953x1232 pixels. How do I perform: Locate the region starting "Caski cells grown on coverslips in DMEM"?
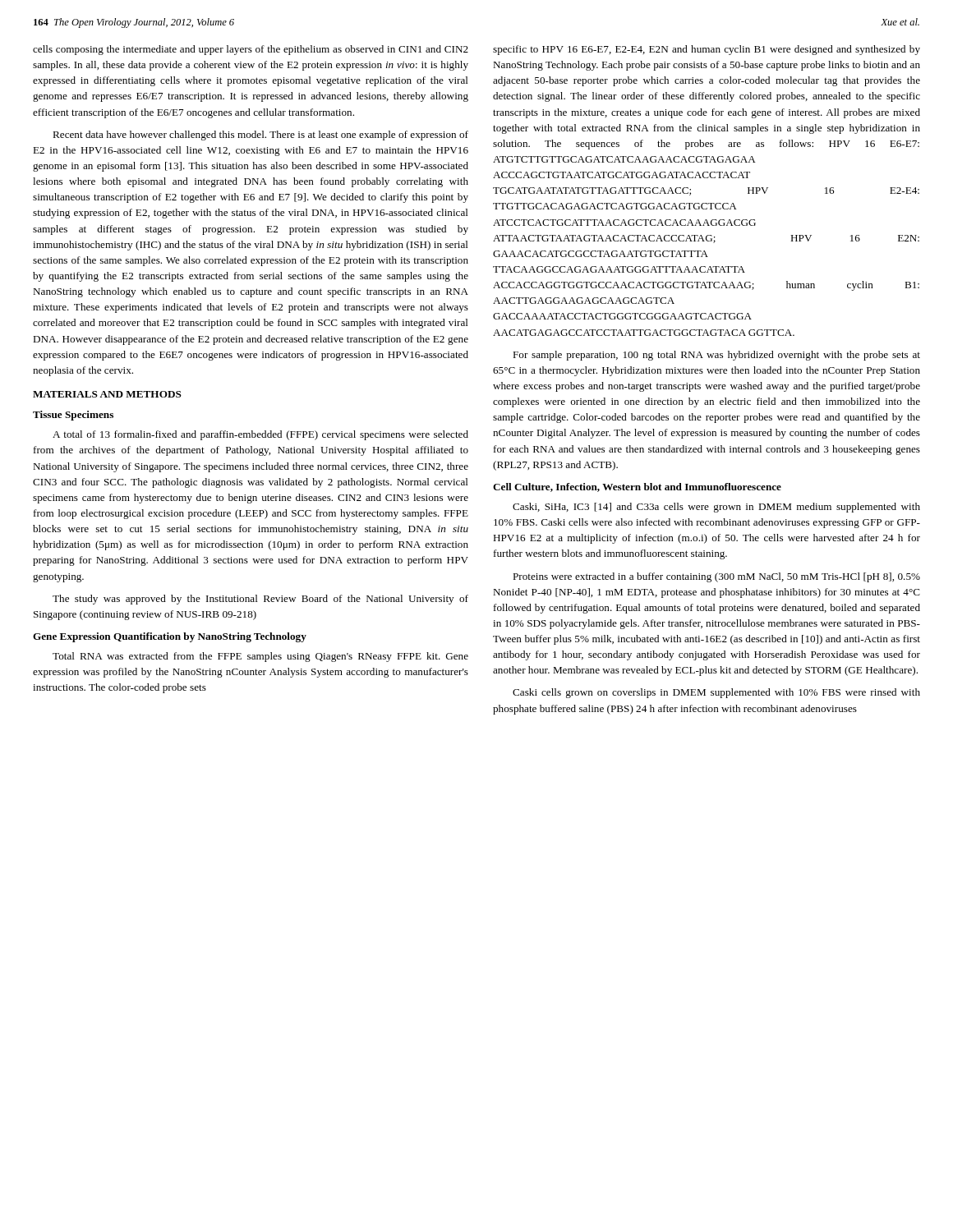(707, 700)
